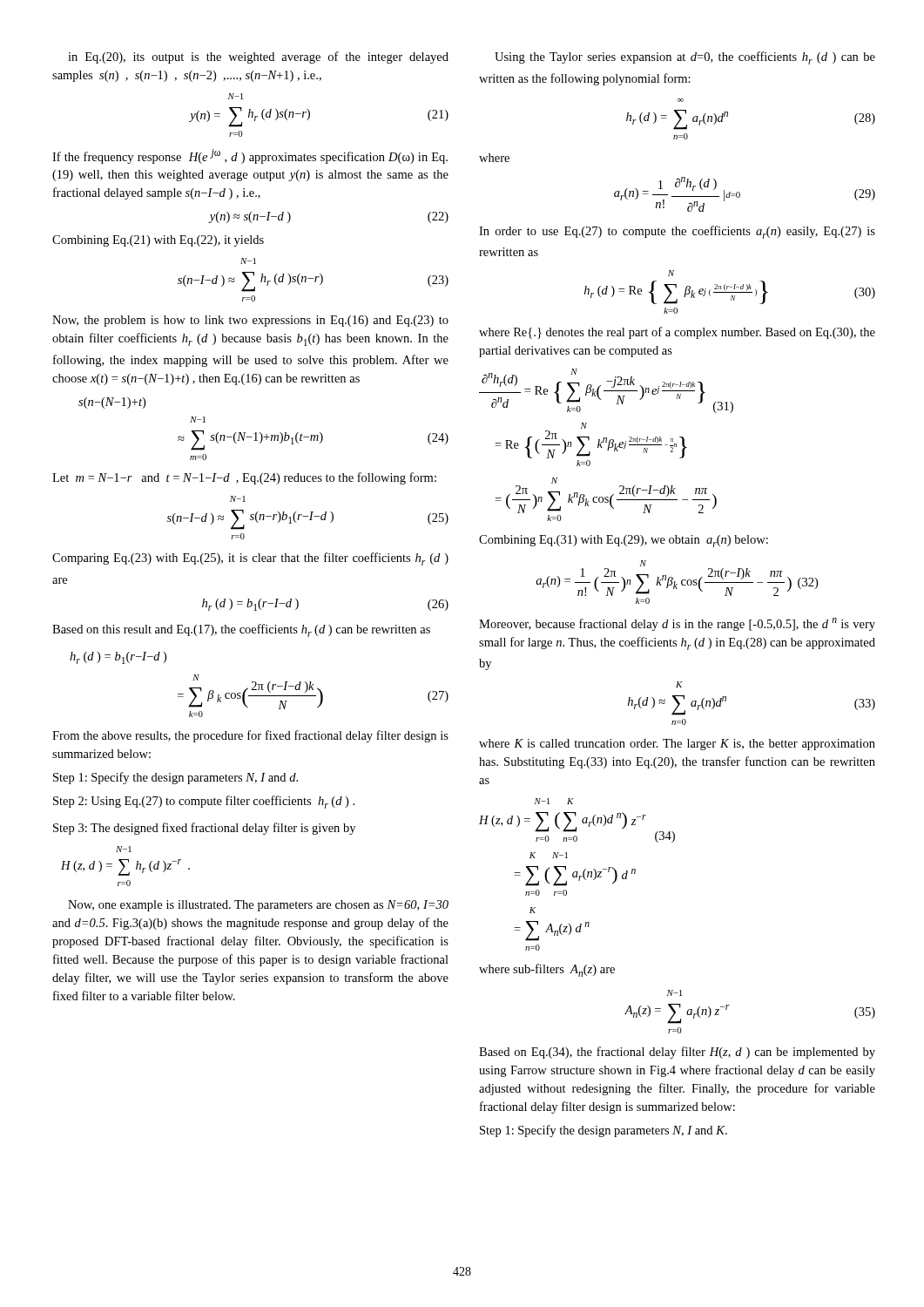Image resolution: width=924 pixels, height=1307 pixels.
Task: Select the formula that reads "∂nhr(d) ∂nd = Re { N ∑"
Action: [x=677, y=445]
